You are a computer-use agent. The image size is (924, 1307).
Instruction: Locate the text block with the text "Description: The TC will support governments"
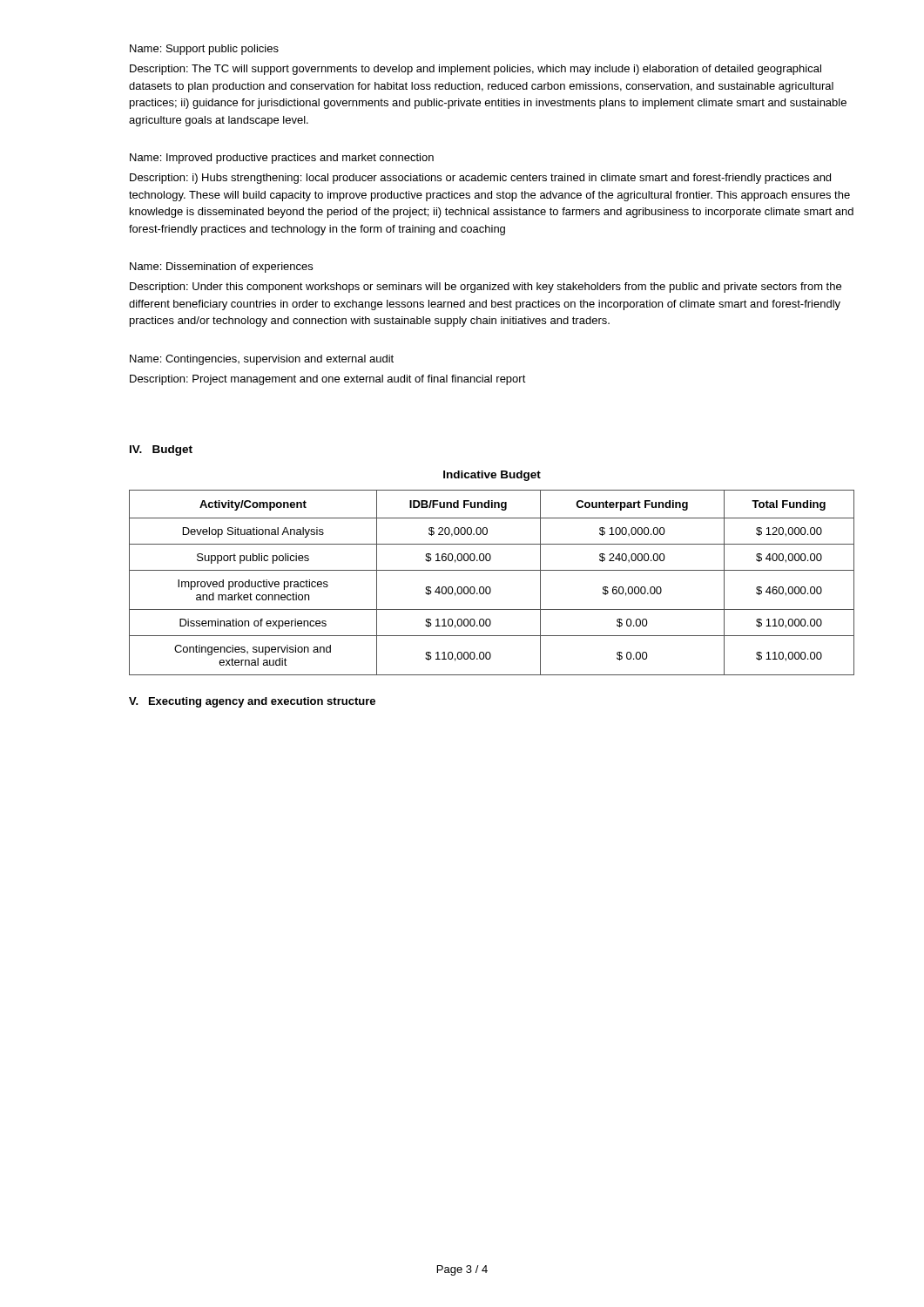[x=488, y=94]
